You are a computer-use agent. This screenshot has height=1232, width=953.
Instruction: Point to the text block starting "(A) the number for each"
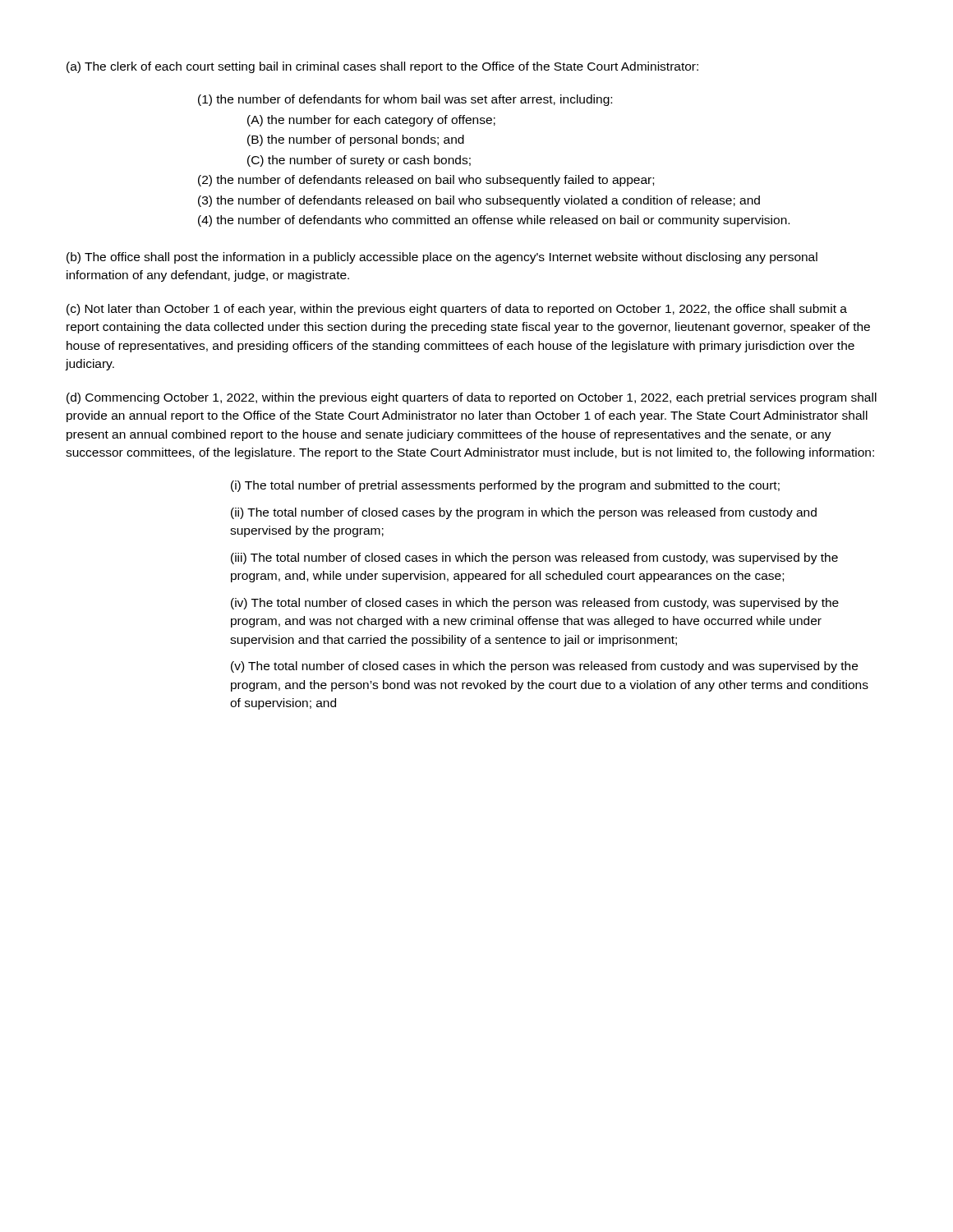[x=371, y=119]
